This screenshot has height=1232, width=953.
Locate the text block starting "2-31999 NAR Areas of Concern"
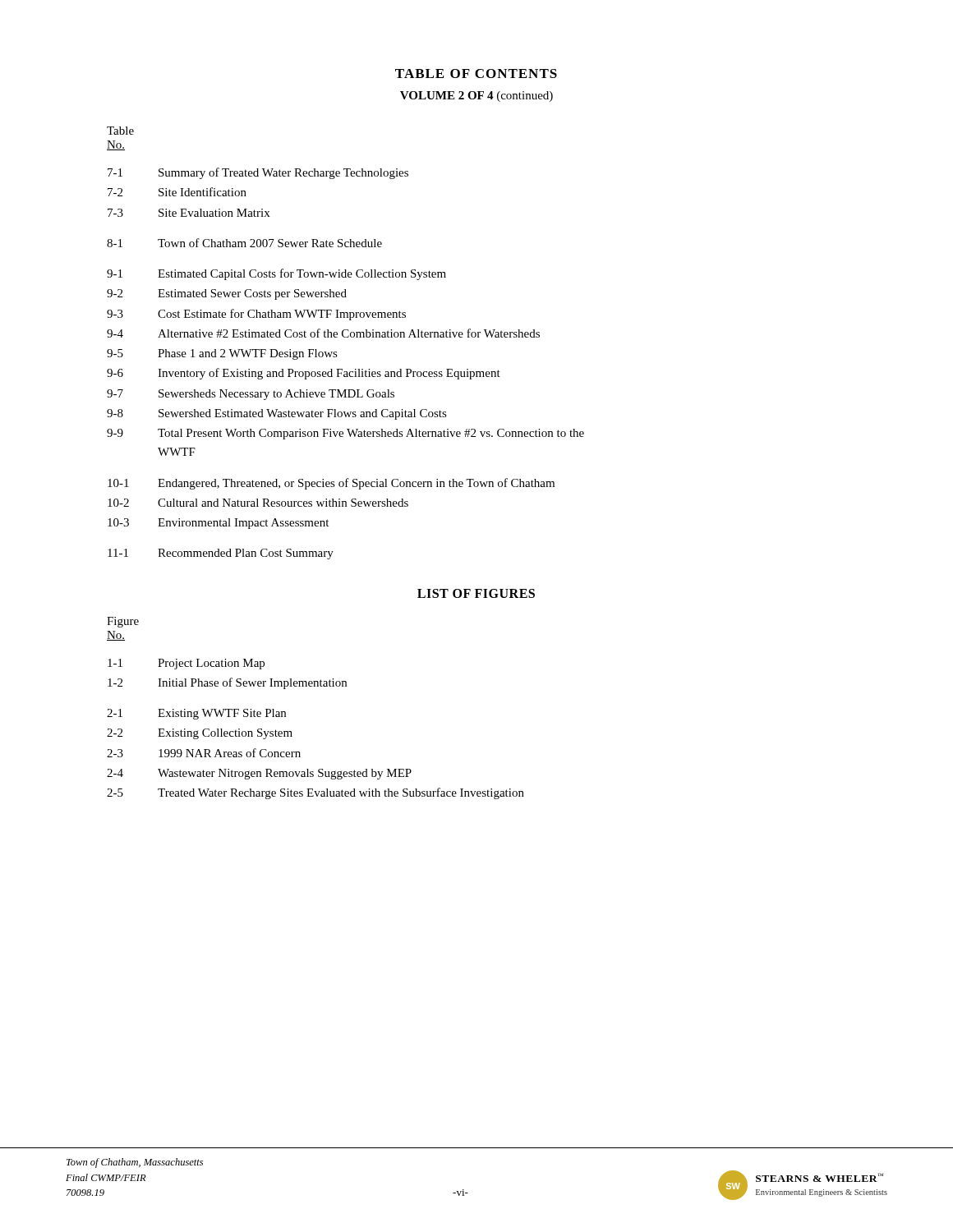(x=204, y=753)
